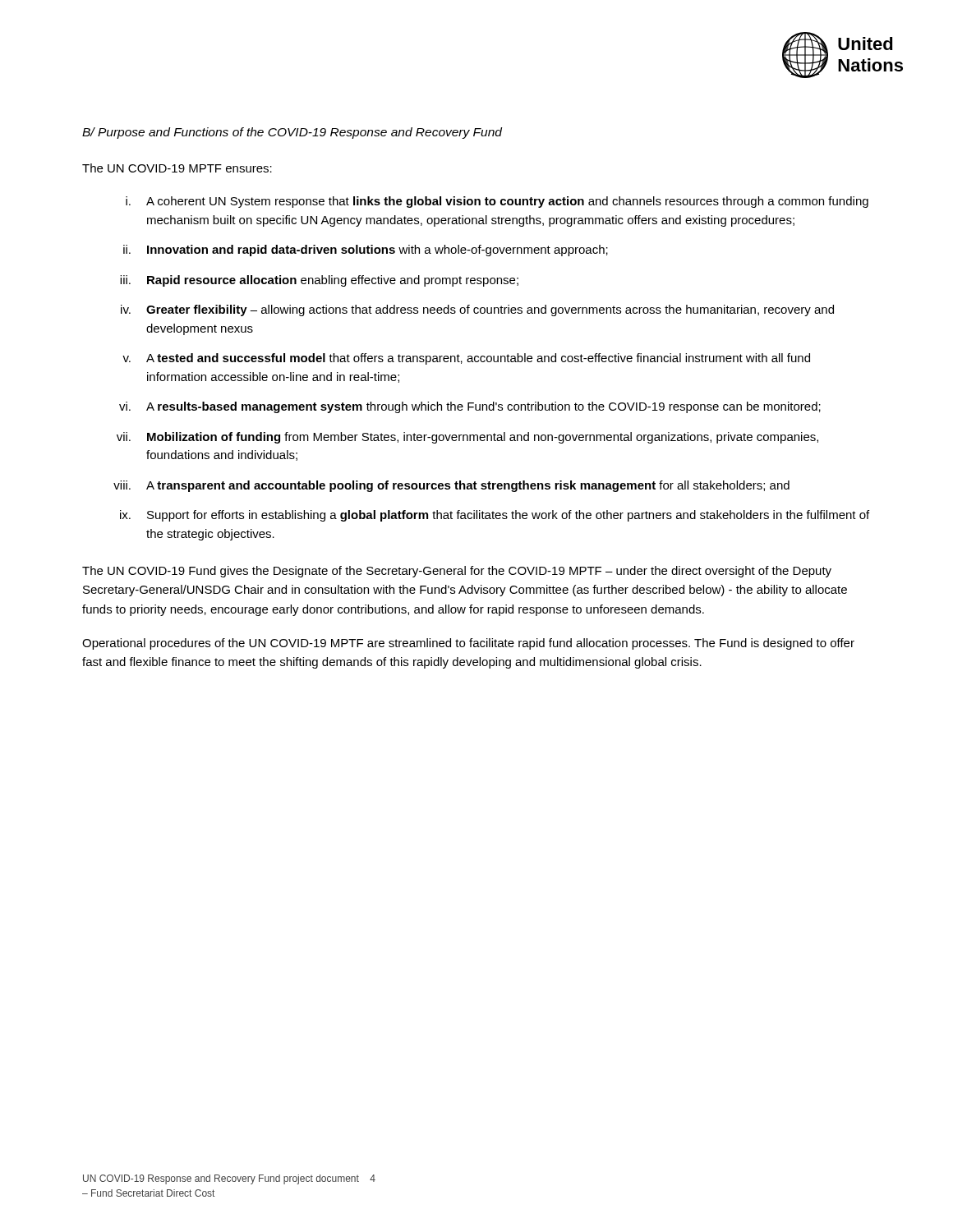This screenshot has width=953, height=1232.
Task: Point to the block beginning "i. A coherent UN System response that"
Action: 476,211
